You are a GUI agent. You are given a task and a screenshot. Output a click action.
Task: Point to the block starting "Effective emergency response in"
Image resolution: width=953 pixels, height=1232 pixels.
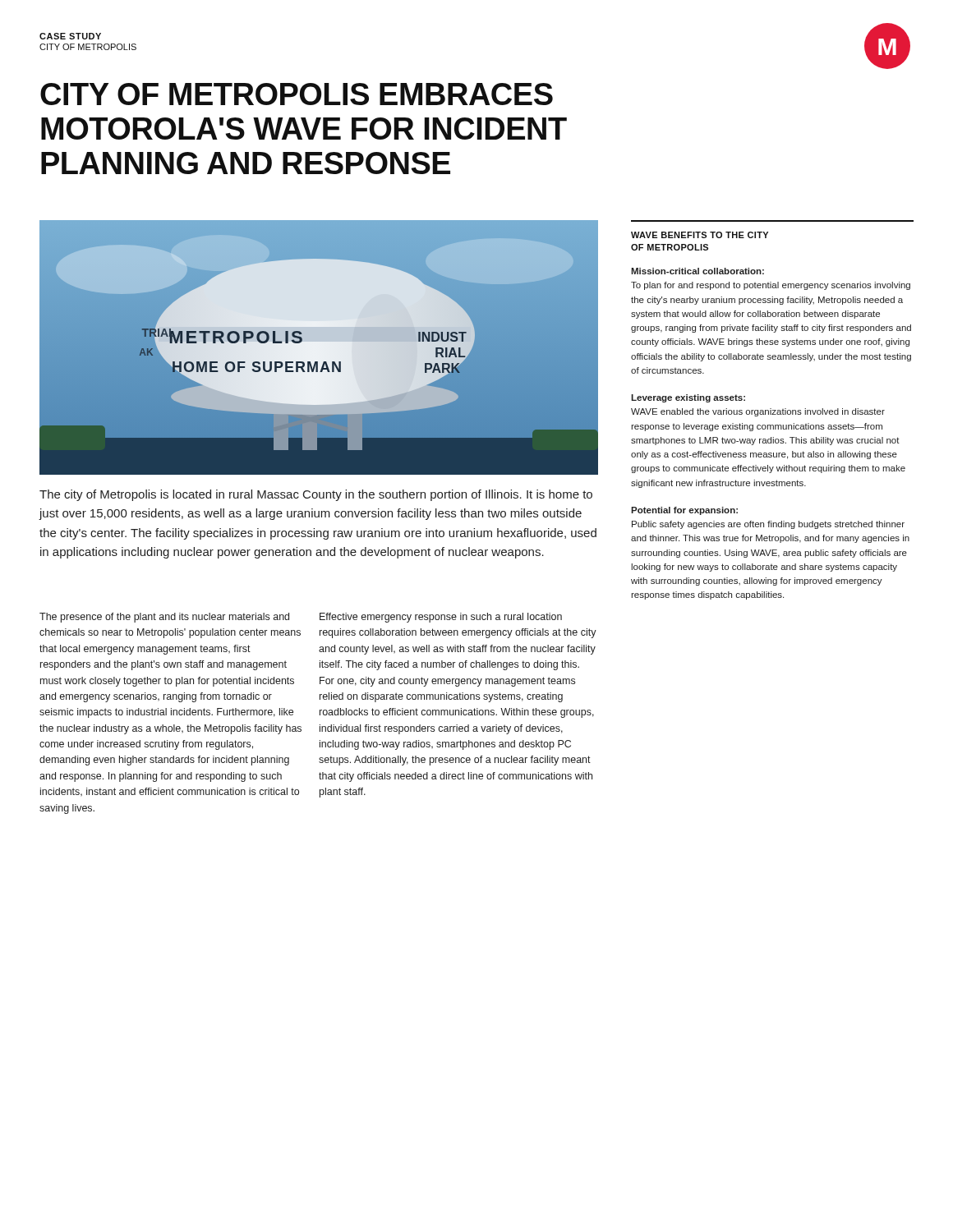(x=458, y=705)
